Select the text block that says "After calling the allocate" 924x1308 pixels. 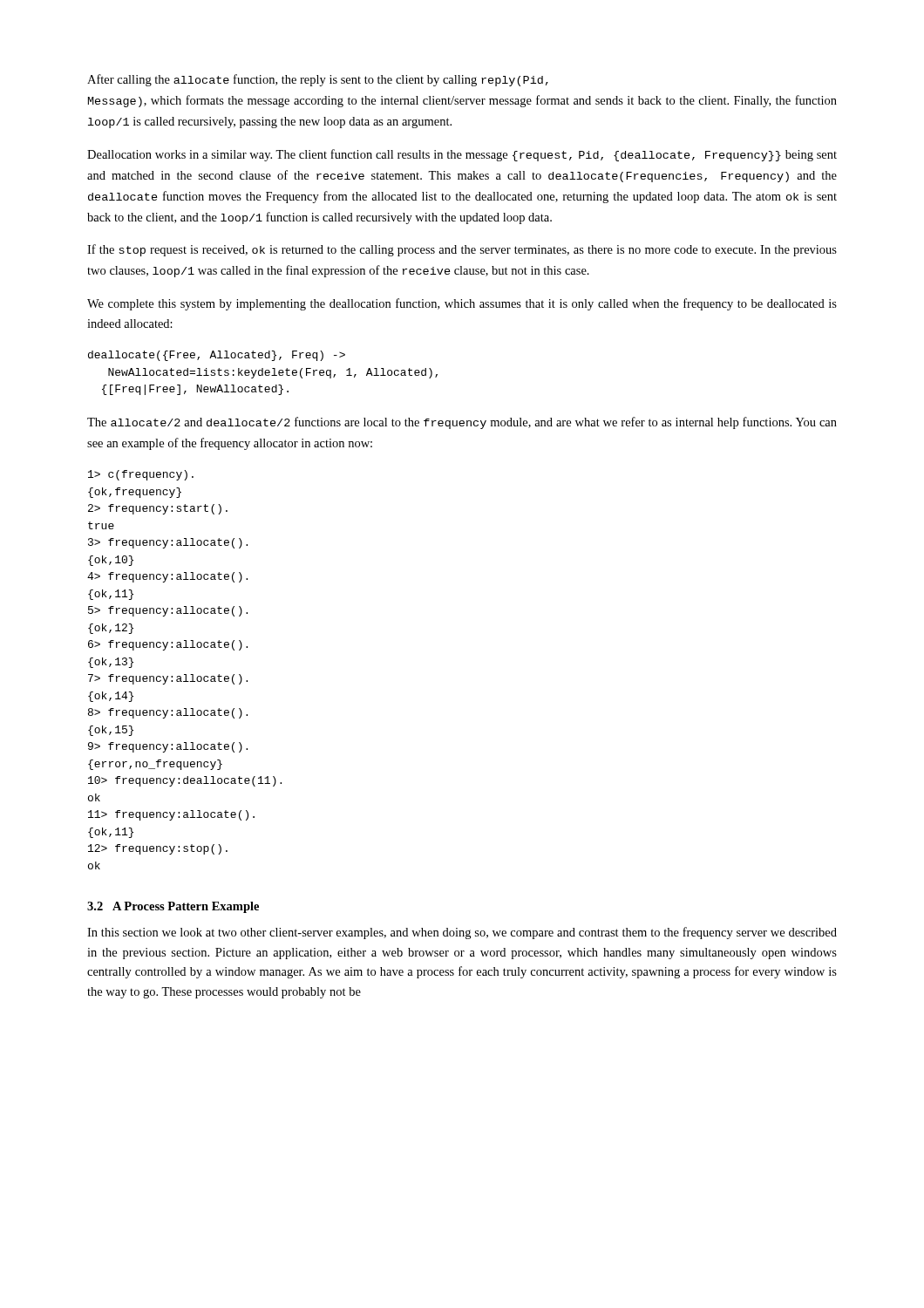(462, 101)
